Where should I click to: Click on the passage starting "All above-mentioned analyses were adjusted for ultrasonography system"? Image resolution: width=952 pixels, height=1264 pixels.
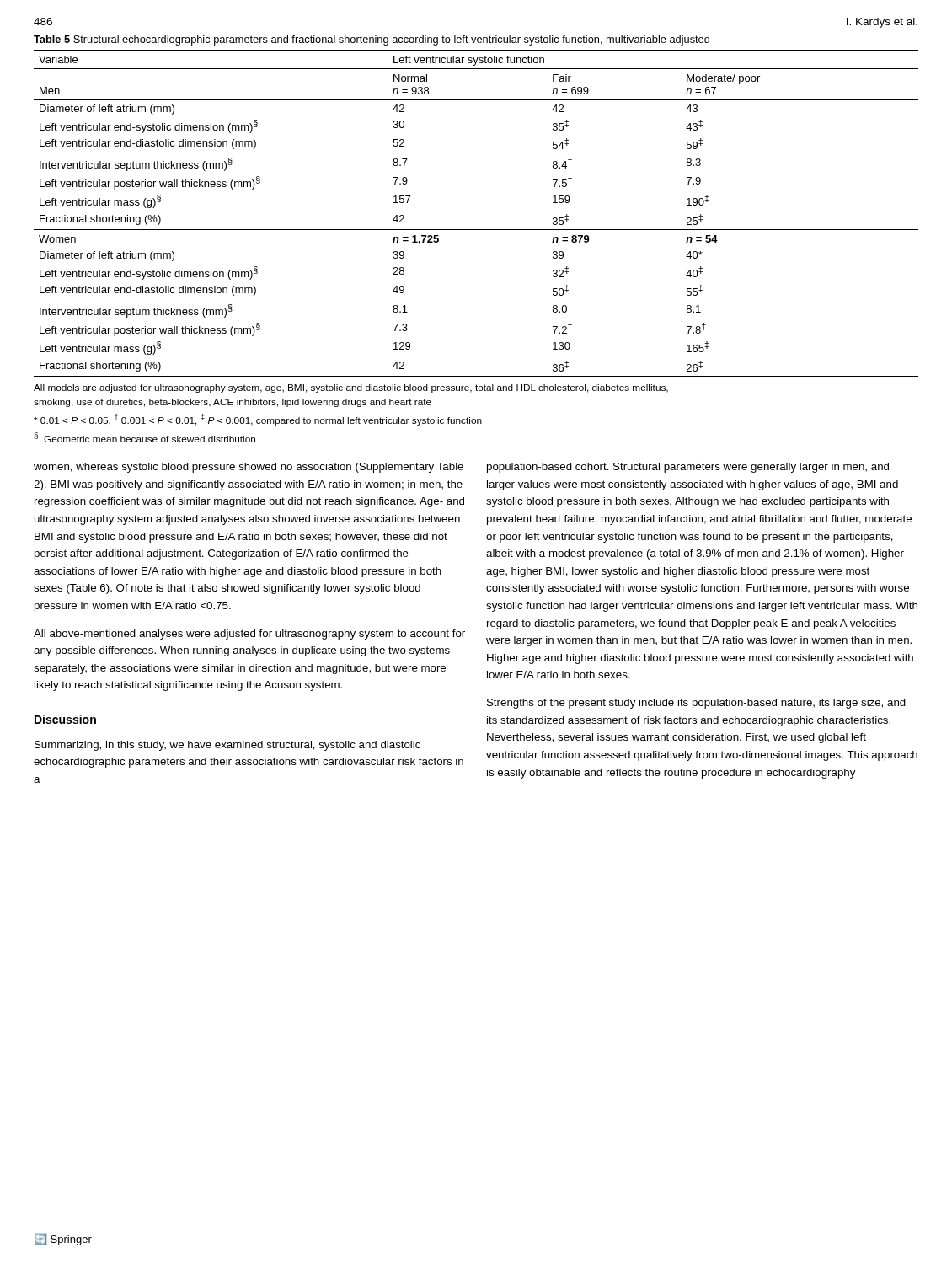coord(249,659)
